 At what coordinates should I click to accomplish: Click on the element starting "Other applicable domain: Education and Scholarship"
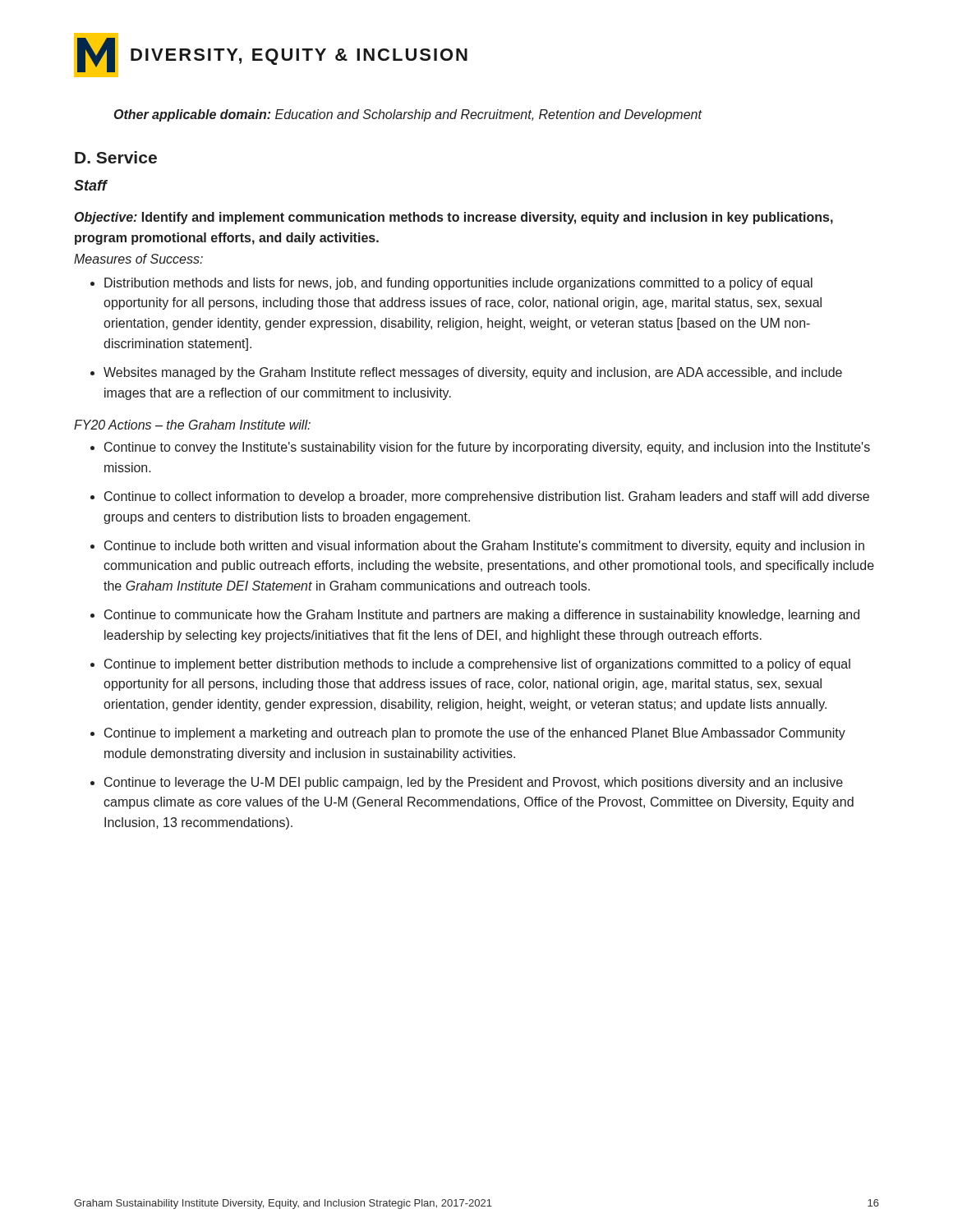(407, 115)
